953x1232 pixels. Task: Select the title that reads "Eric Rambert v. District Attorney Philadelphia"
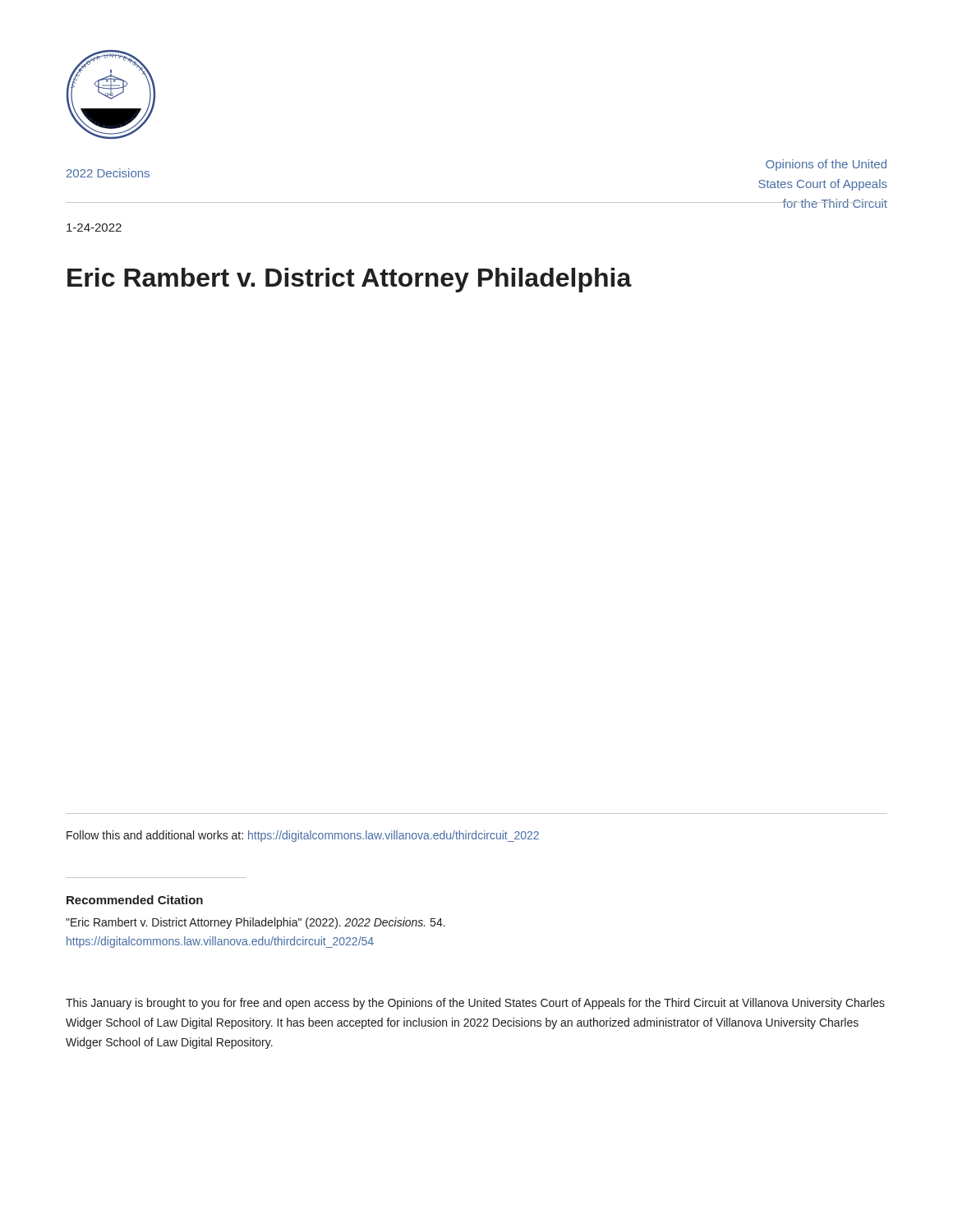(x=348, y=278)
